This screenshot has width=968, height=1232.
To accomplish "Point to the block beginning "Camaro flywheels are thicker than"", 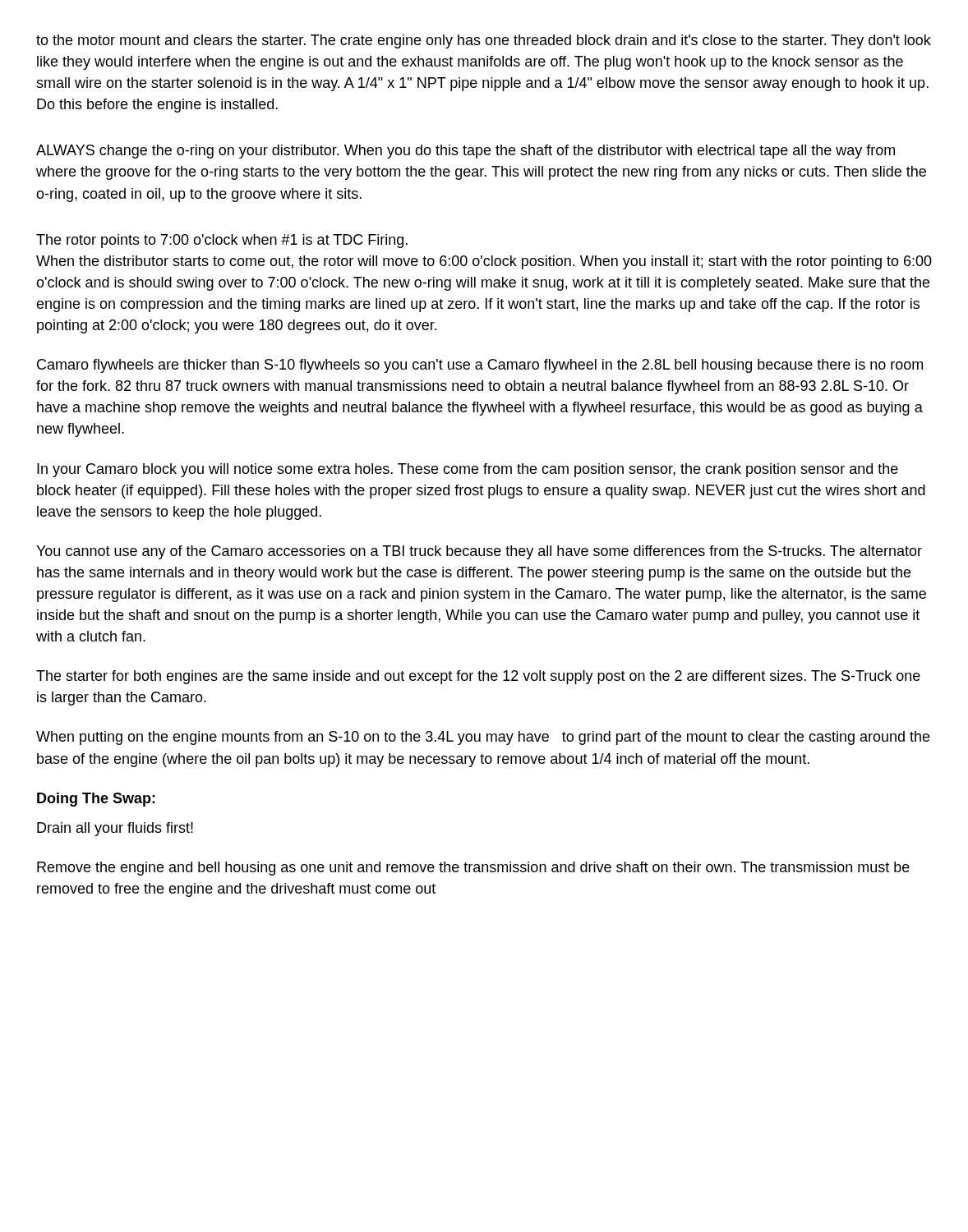I will point(480,397).
